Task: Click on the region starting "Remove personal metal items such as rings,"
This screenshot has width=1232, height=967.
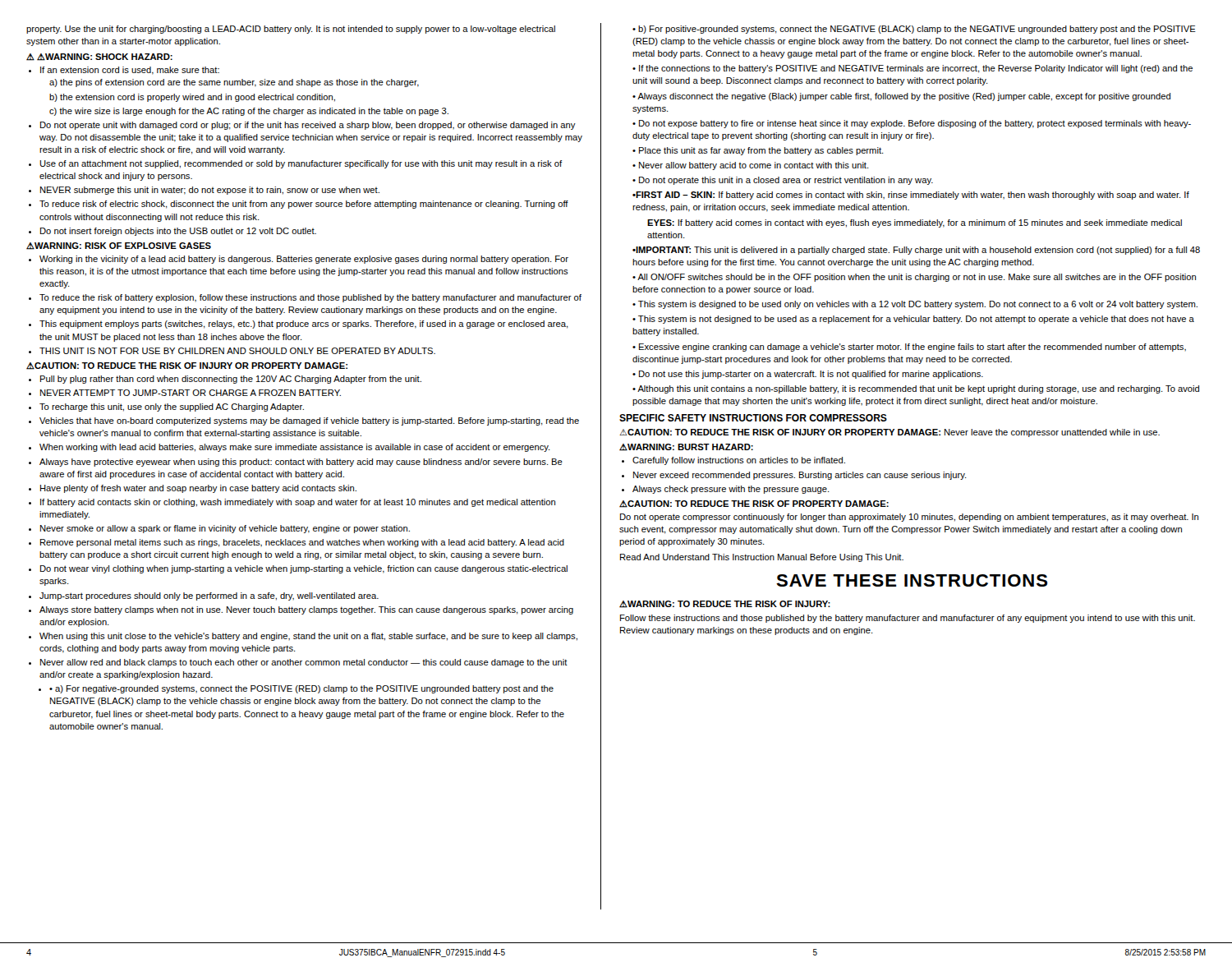Action: tap(302, 549)
